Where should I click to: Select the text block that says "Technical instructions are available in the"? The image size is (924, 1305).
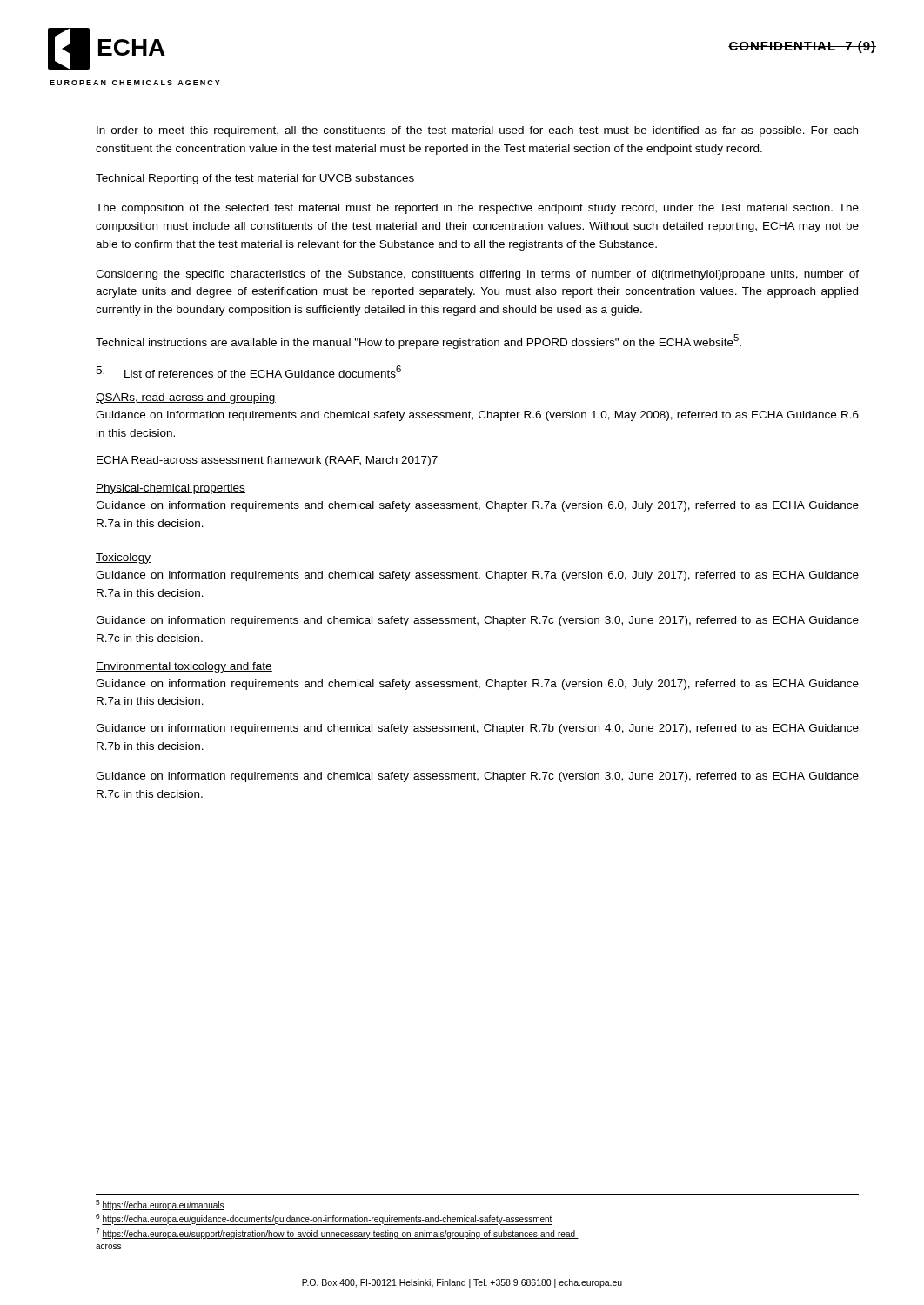point(419,341)
